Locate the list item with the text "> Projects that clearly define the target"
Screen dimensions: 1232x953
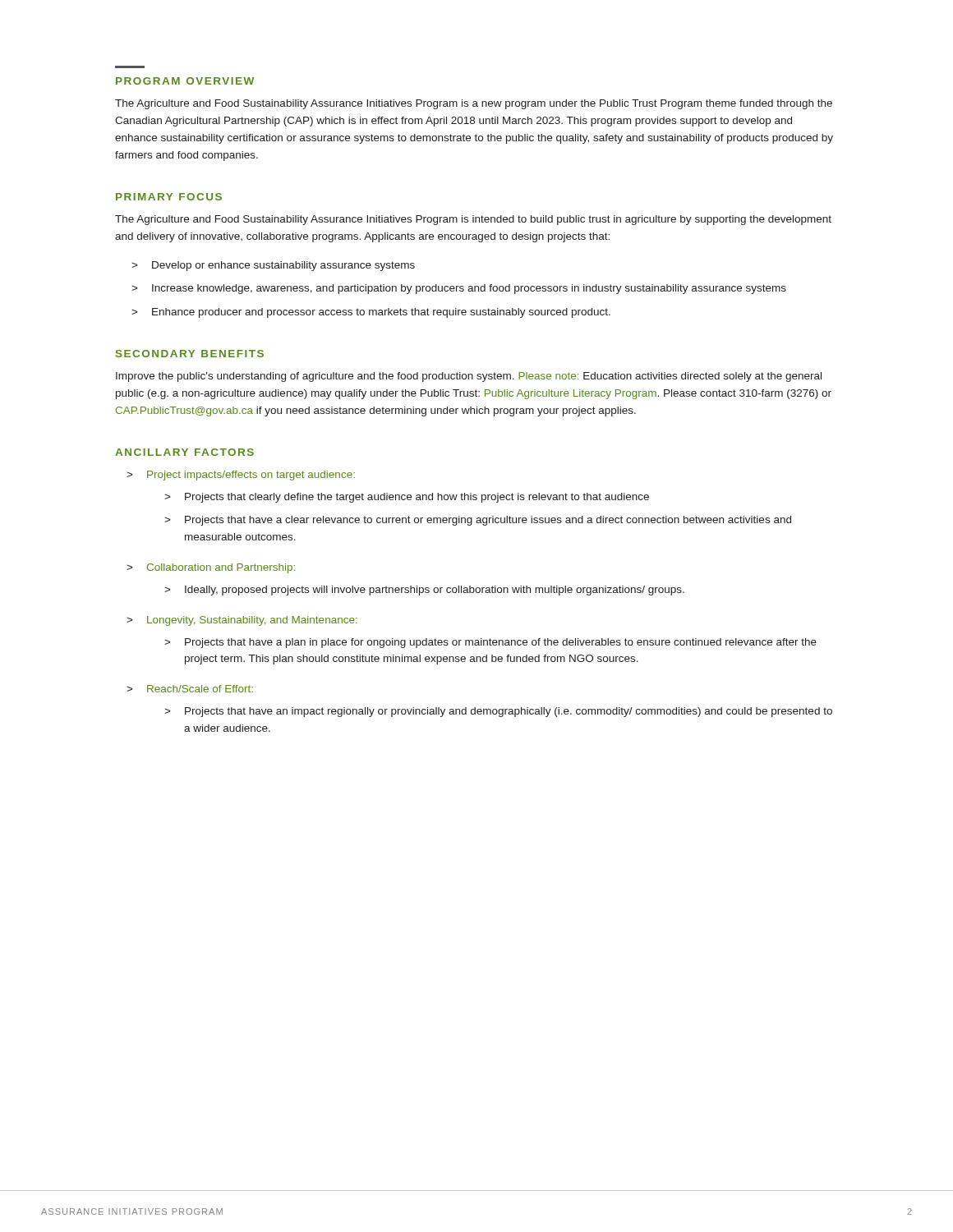407,497
